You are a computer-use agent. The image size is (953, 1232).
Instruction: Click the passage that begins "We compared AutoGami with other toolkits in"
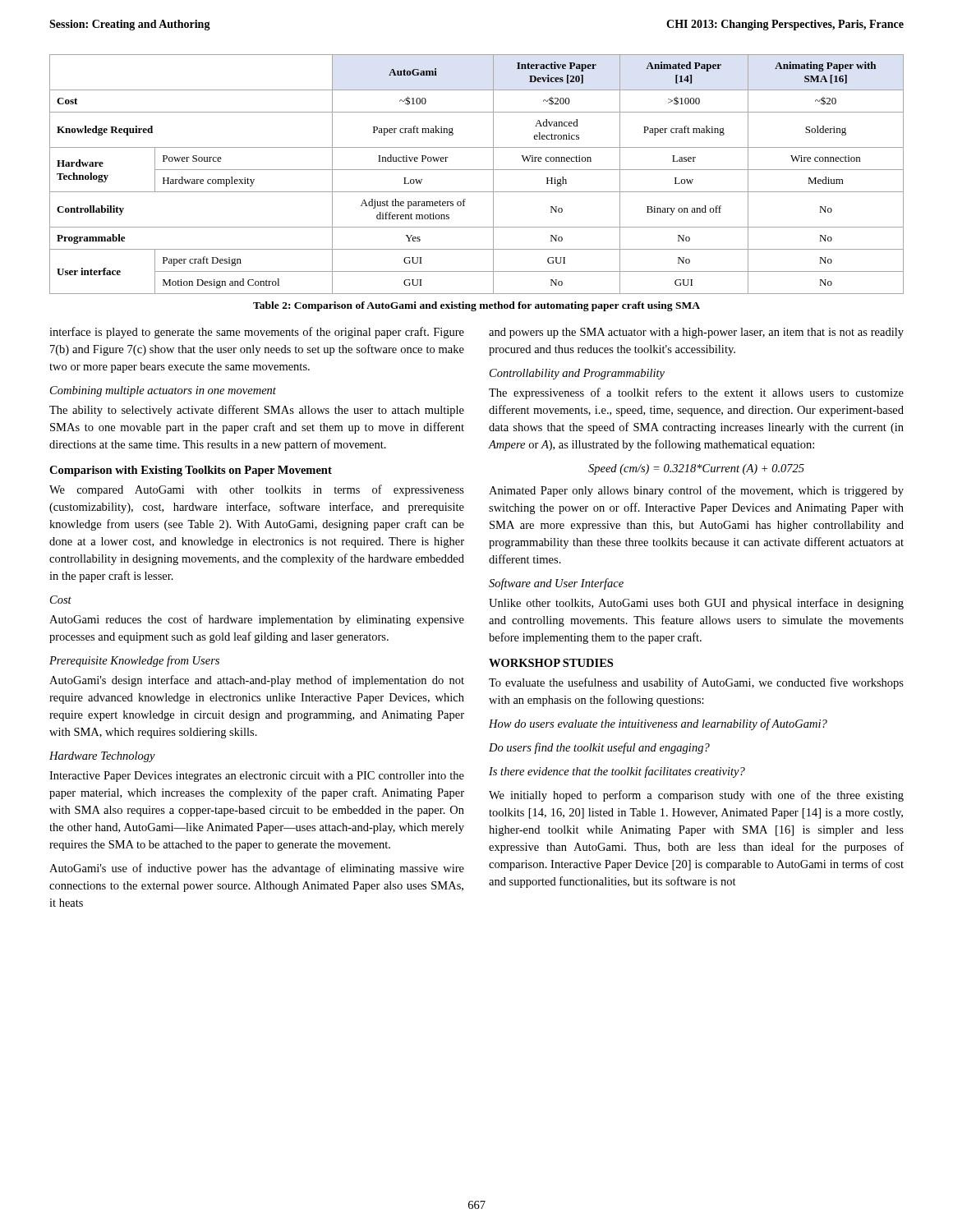click(257, 533)
